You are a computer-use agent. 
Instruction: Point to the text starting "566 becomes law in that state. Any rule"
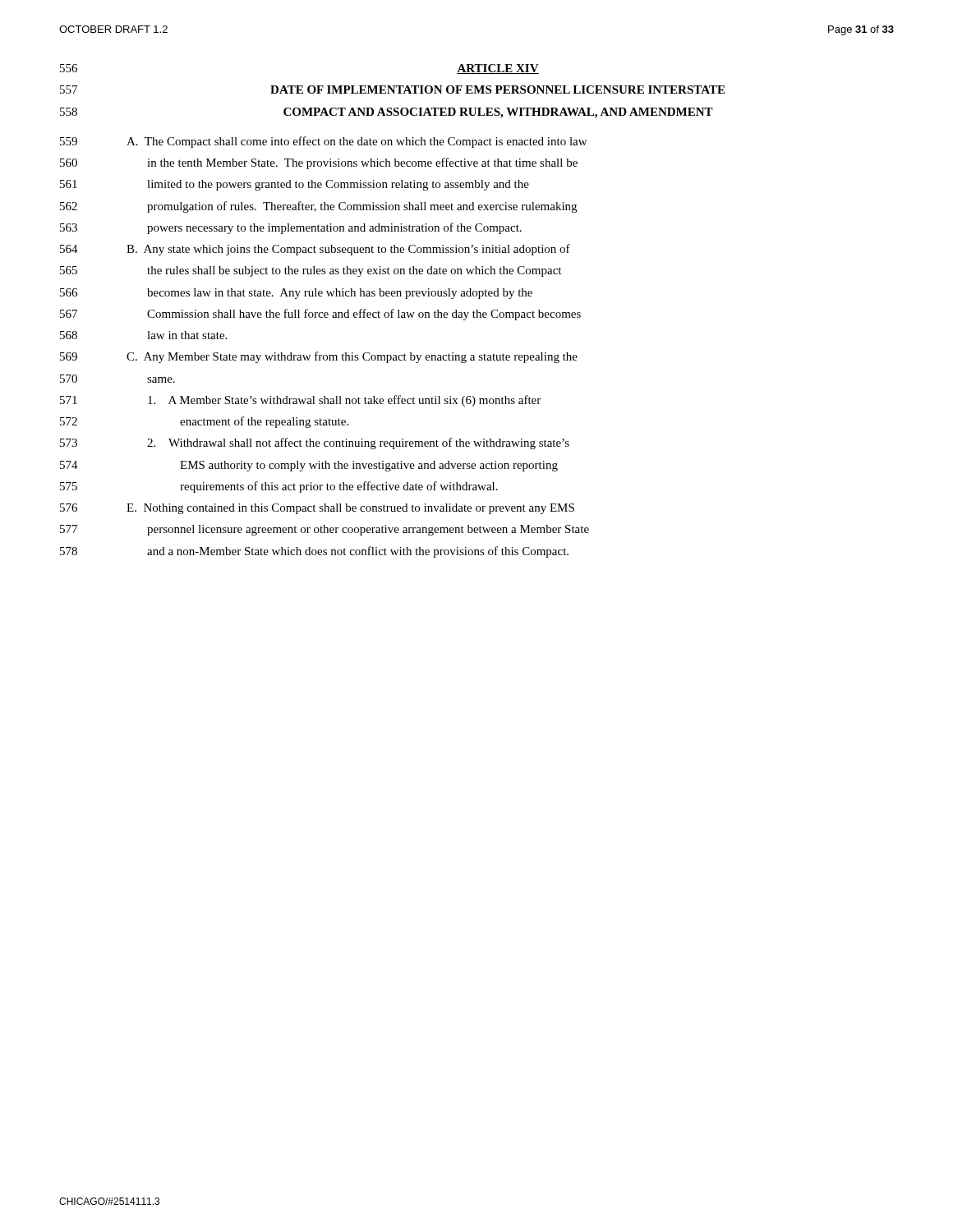click(x=476, y=292)
